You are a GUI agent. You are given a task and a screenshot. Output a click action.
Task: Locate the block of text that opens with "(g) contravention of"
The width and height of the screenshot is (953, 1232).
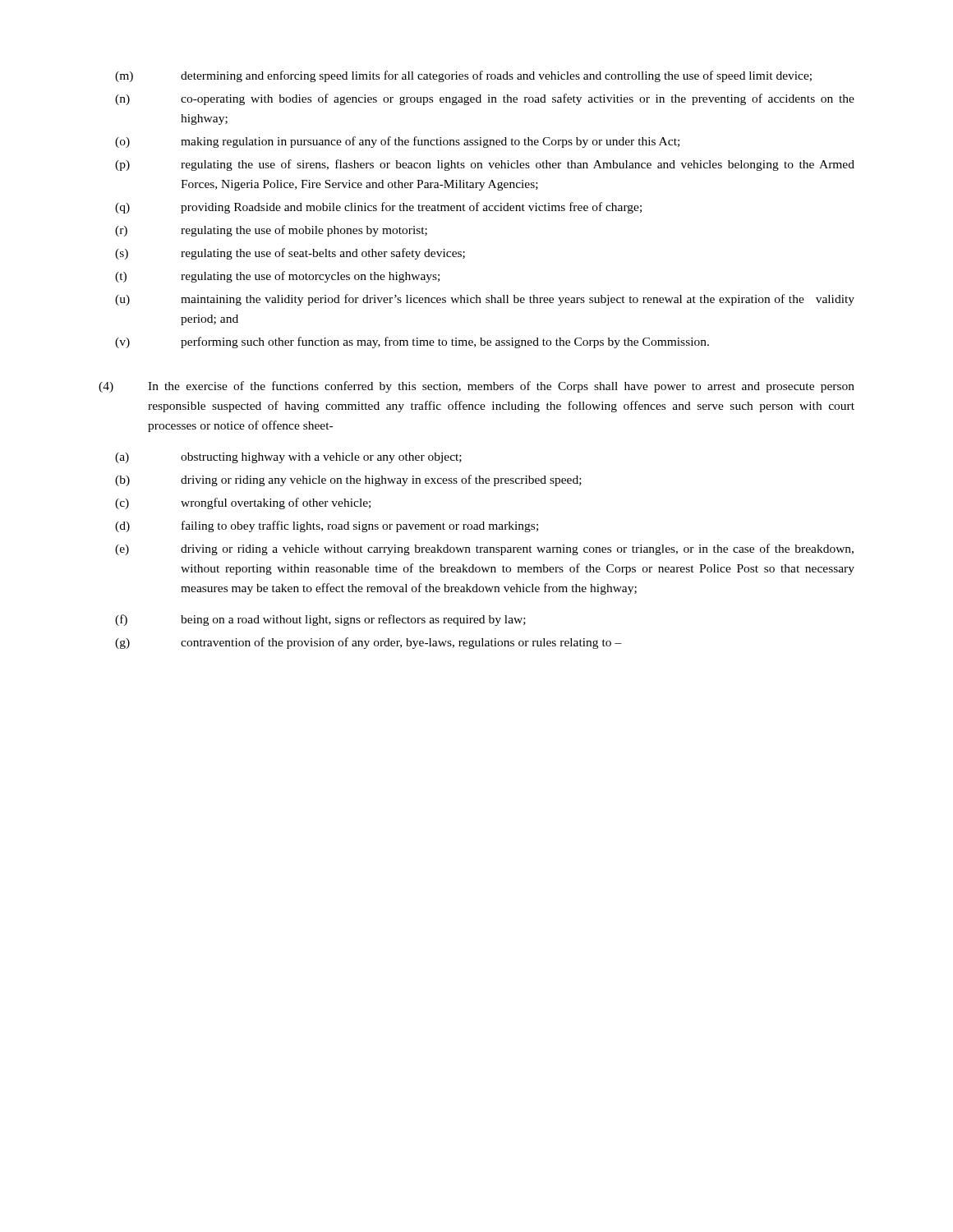tap(476, 643)
